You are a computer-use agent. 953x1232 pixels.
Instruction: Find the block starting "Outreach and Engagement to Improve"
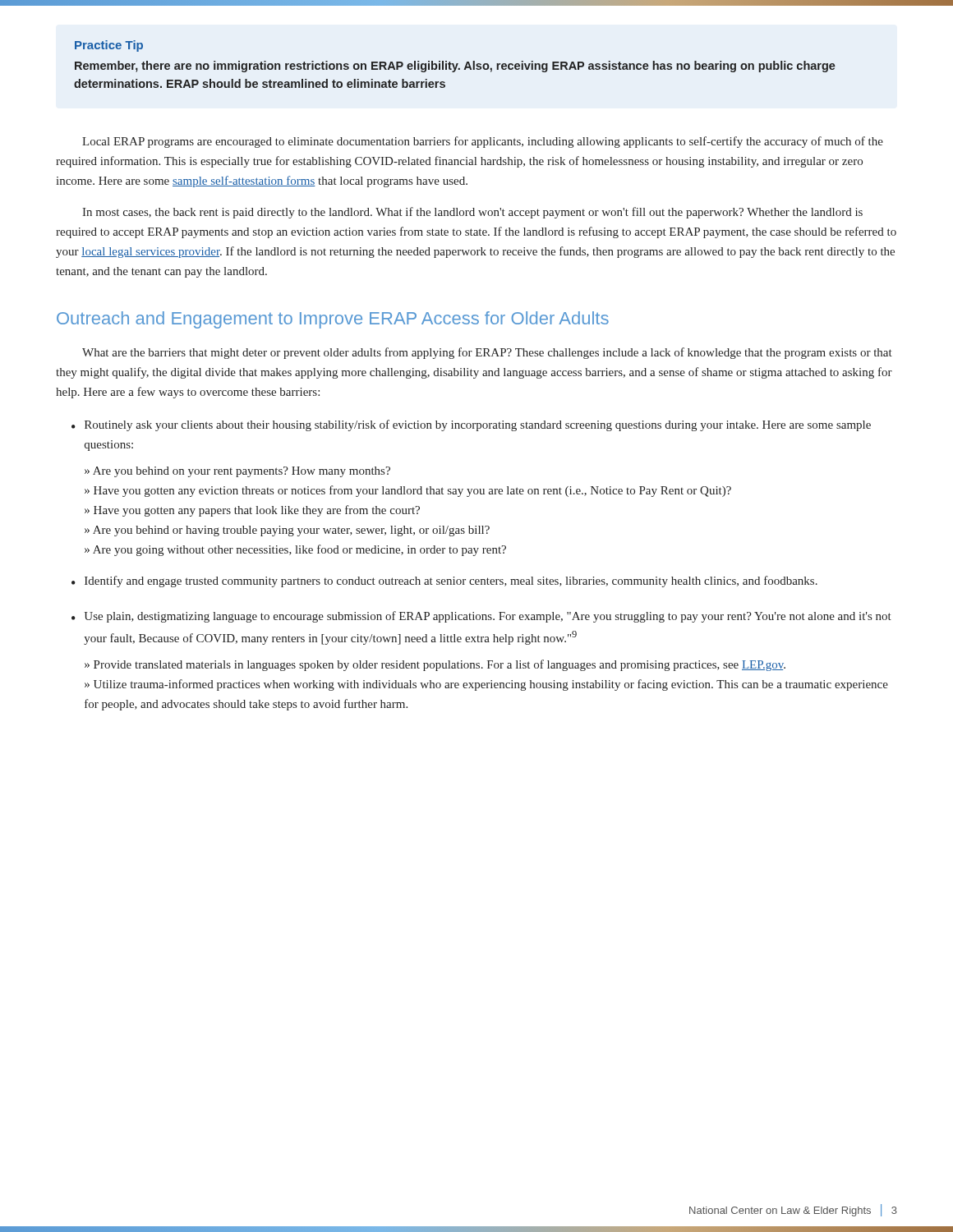[x=476, y=319]
